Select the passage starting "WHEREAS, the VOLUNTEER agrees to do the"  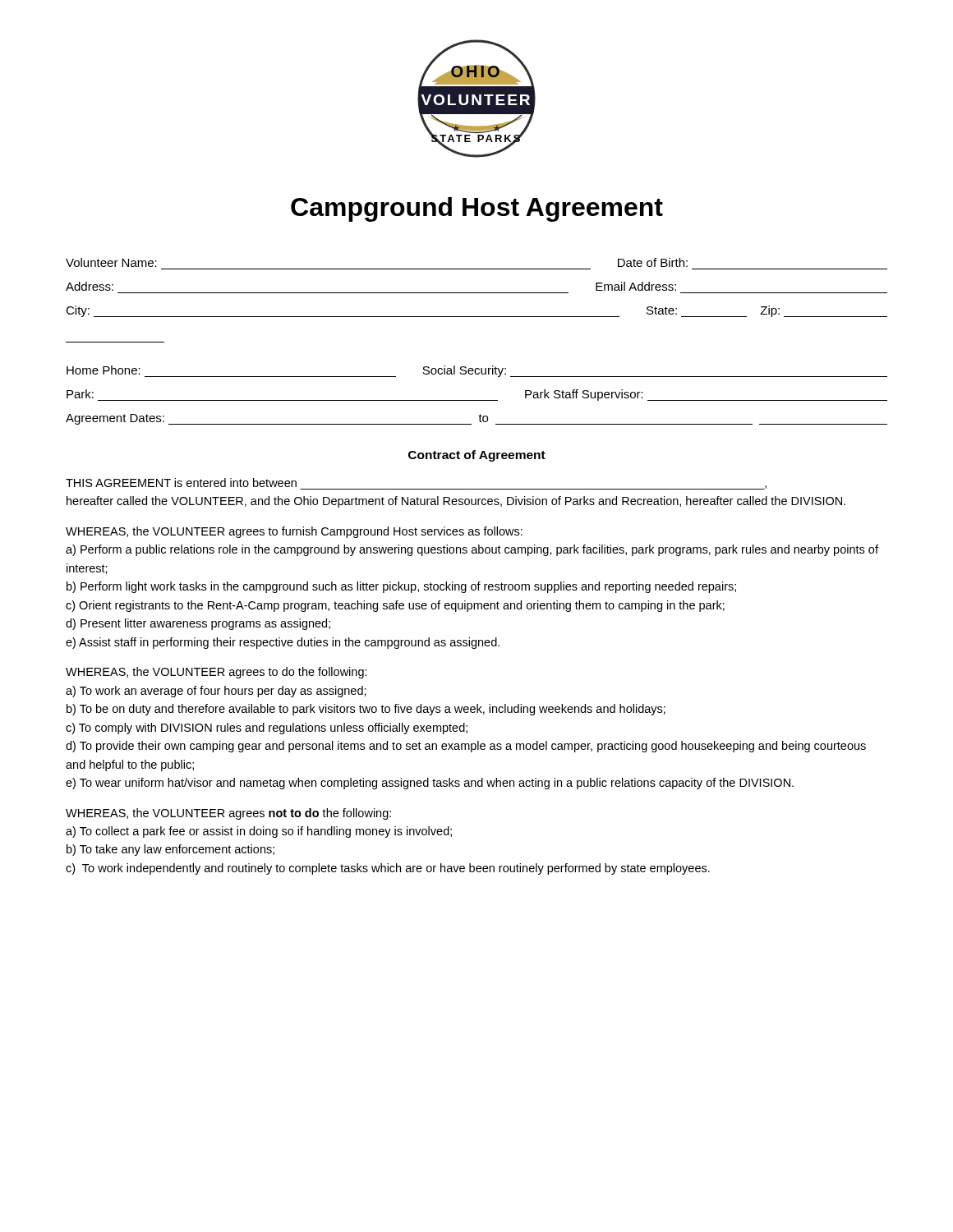(x=476, y=728)
